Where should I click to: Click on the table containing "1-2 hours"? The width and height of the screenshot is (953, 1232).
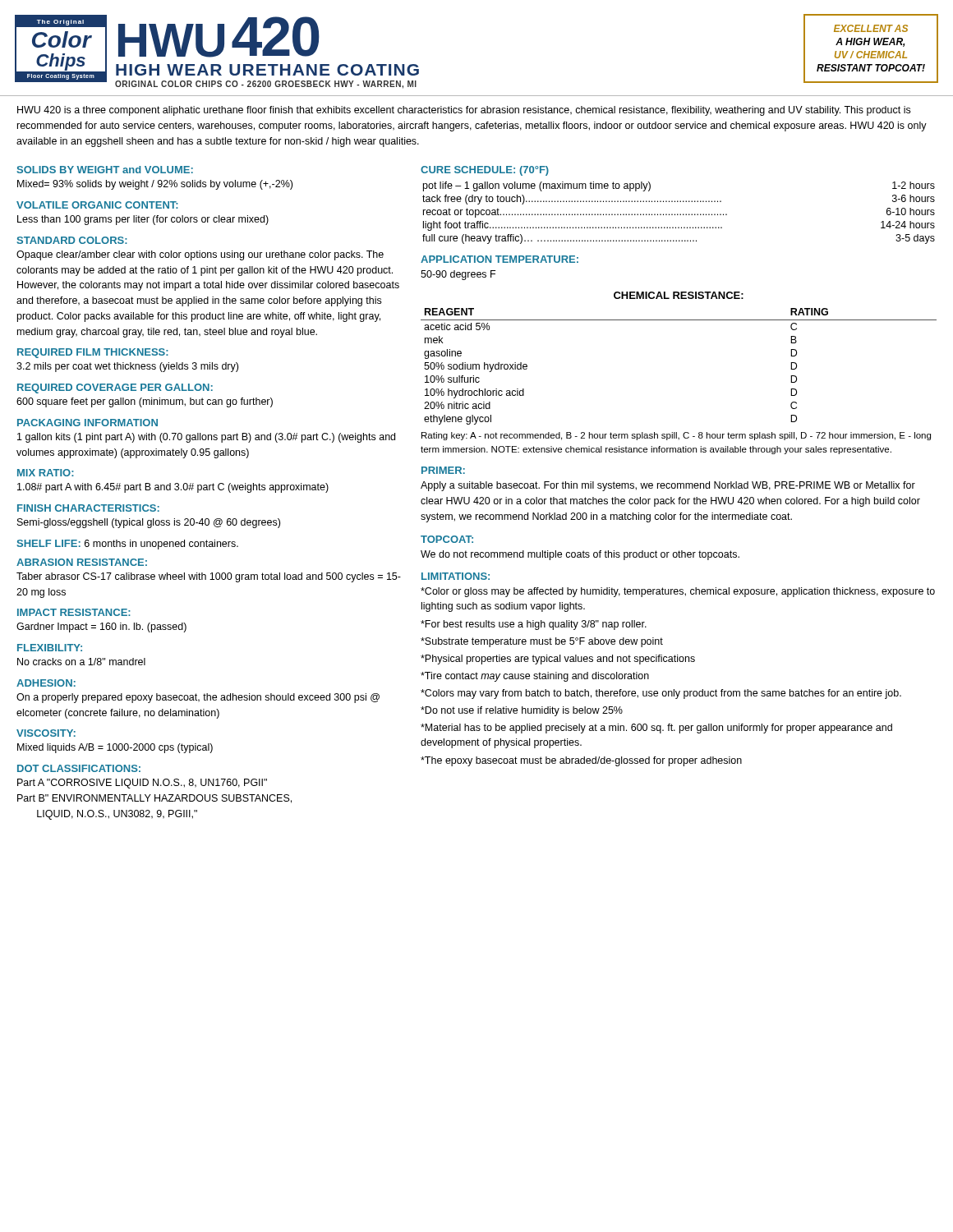[x=679, y=212]
